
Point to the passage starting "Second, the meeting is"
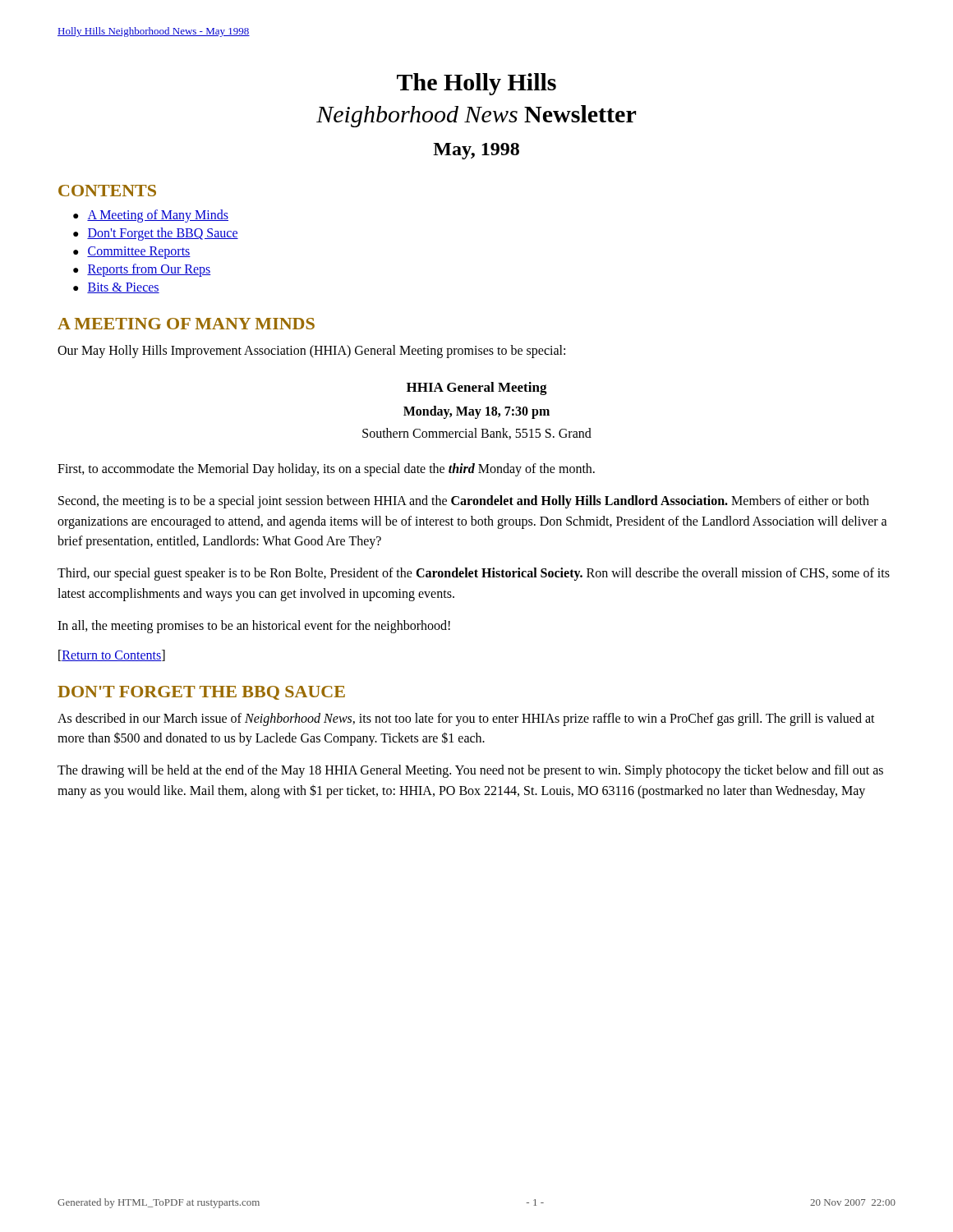(x=472, y=521)
